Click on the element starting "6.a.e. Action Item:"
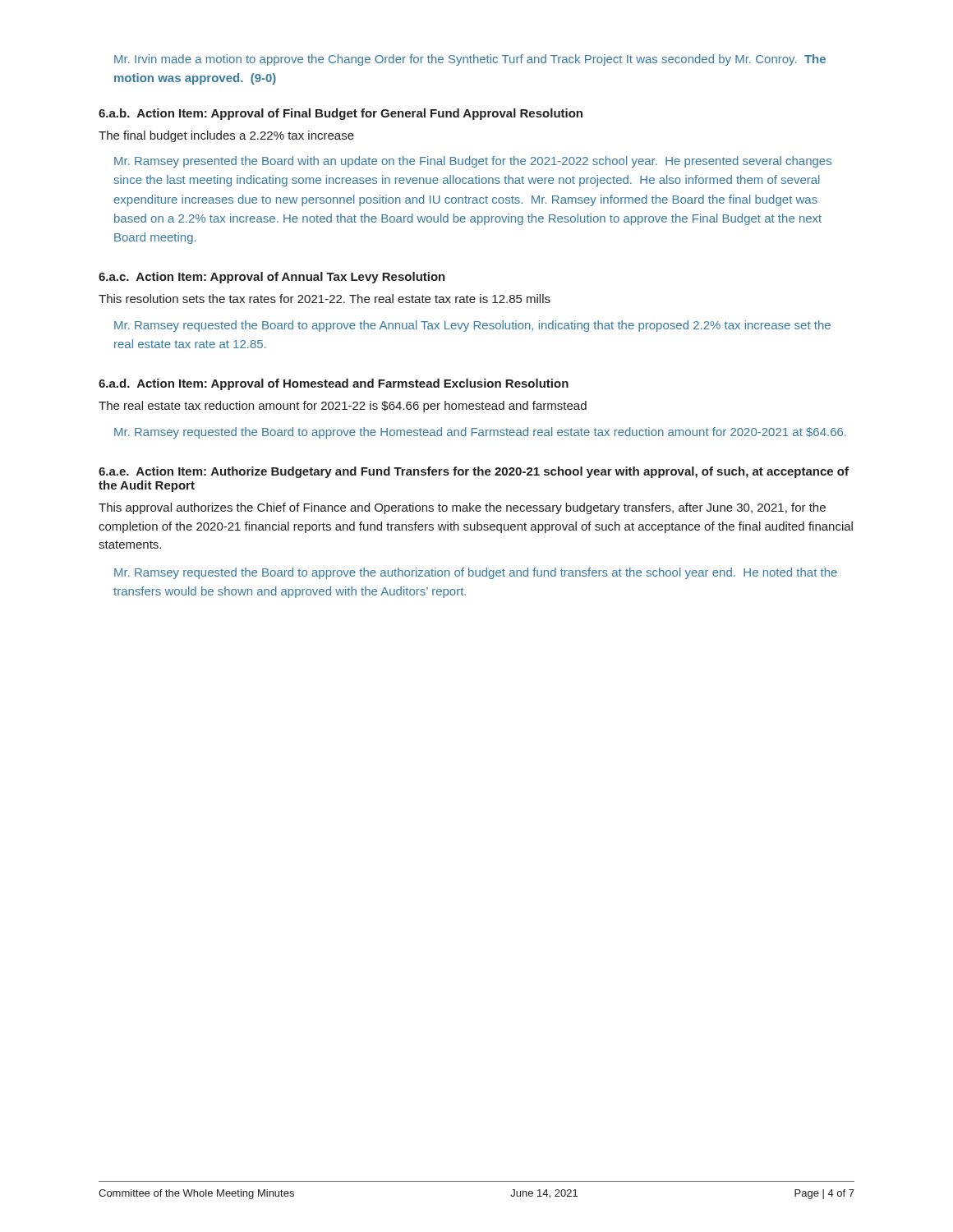This screenshot has height=1232, width=953. click(x=474, y=478)
